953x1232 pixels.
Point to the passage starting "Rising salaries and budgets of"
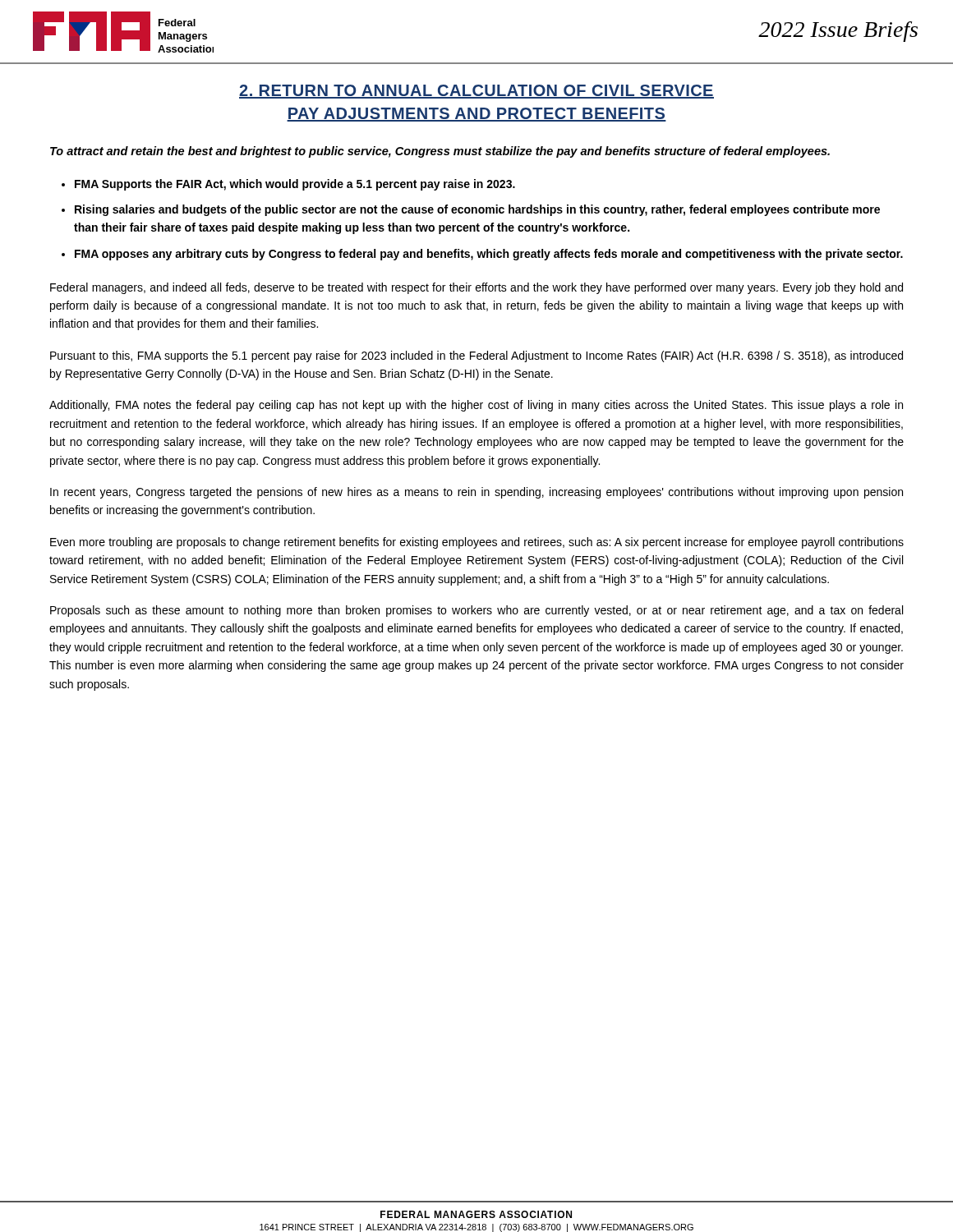point(477,219)
